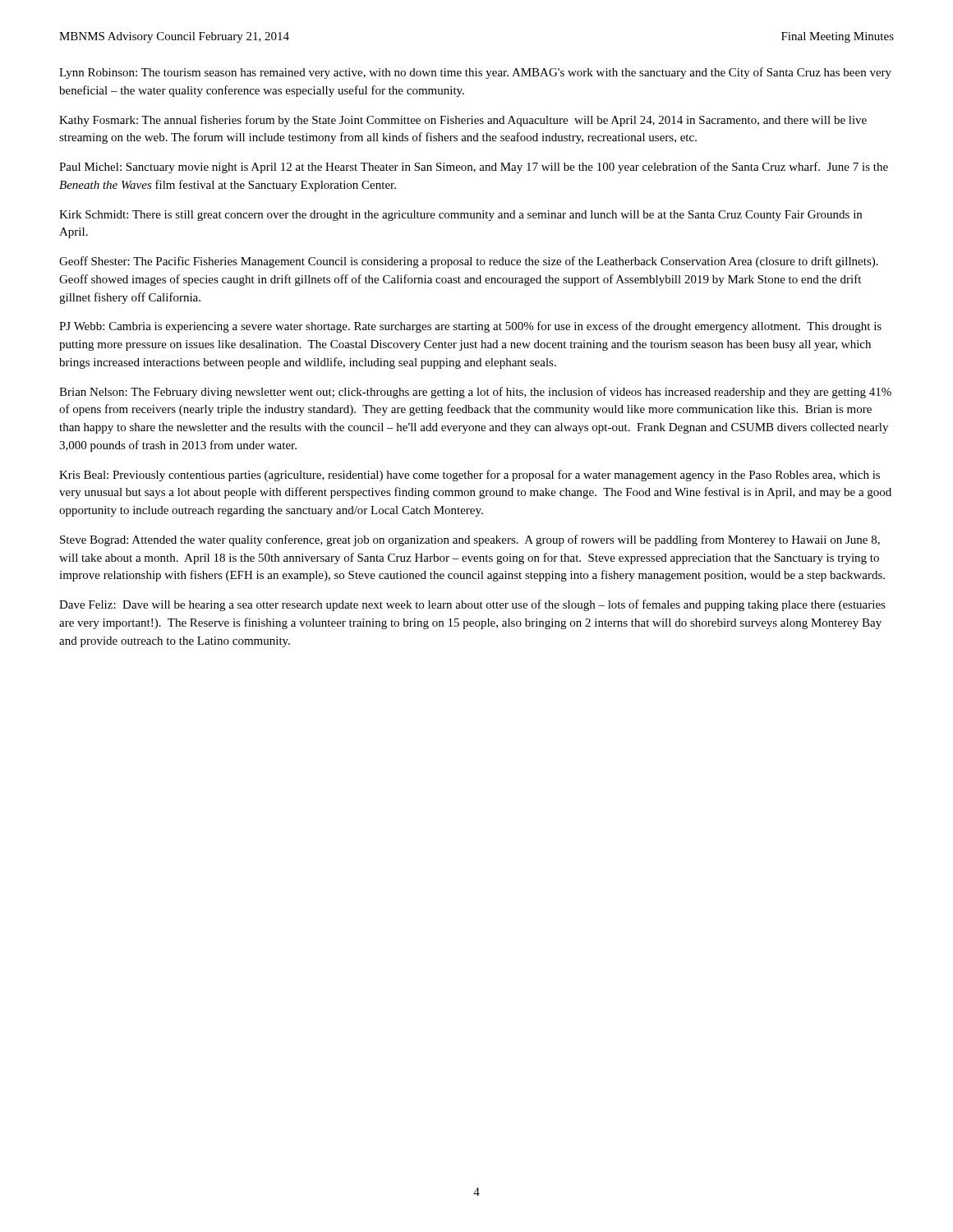Point to the block beginning "Kris Beal: Previously"

coord(475,492)
